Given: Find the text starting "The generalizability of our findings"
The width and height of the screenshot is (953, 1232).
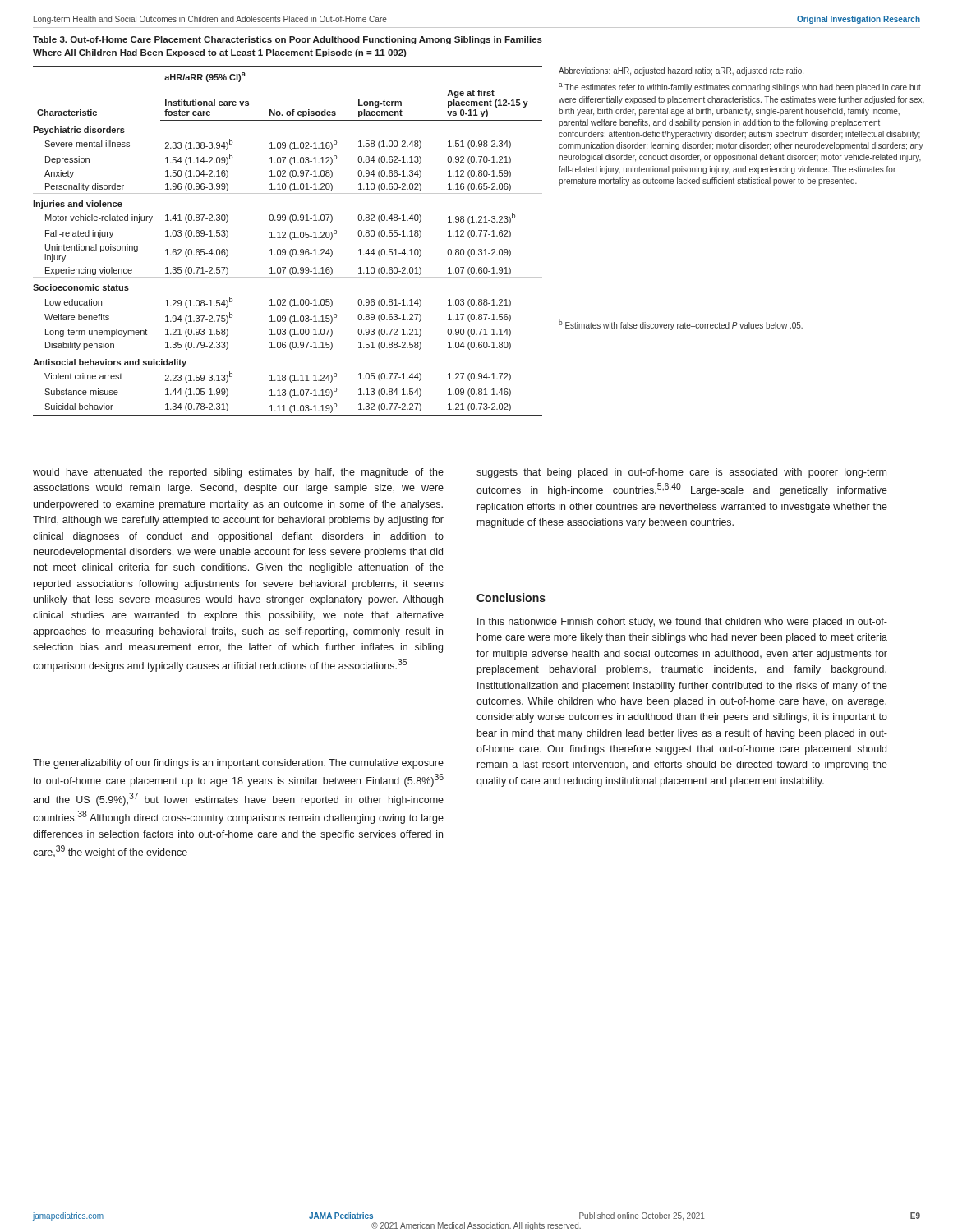Looking at the screenshot, I should click(x=238, y=808).
